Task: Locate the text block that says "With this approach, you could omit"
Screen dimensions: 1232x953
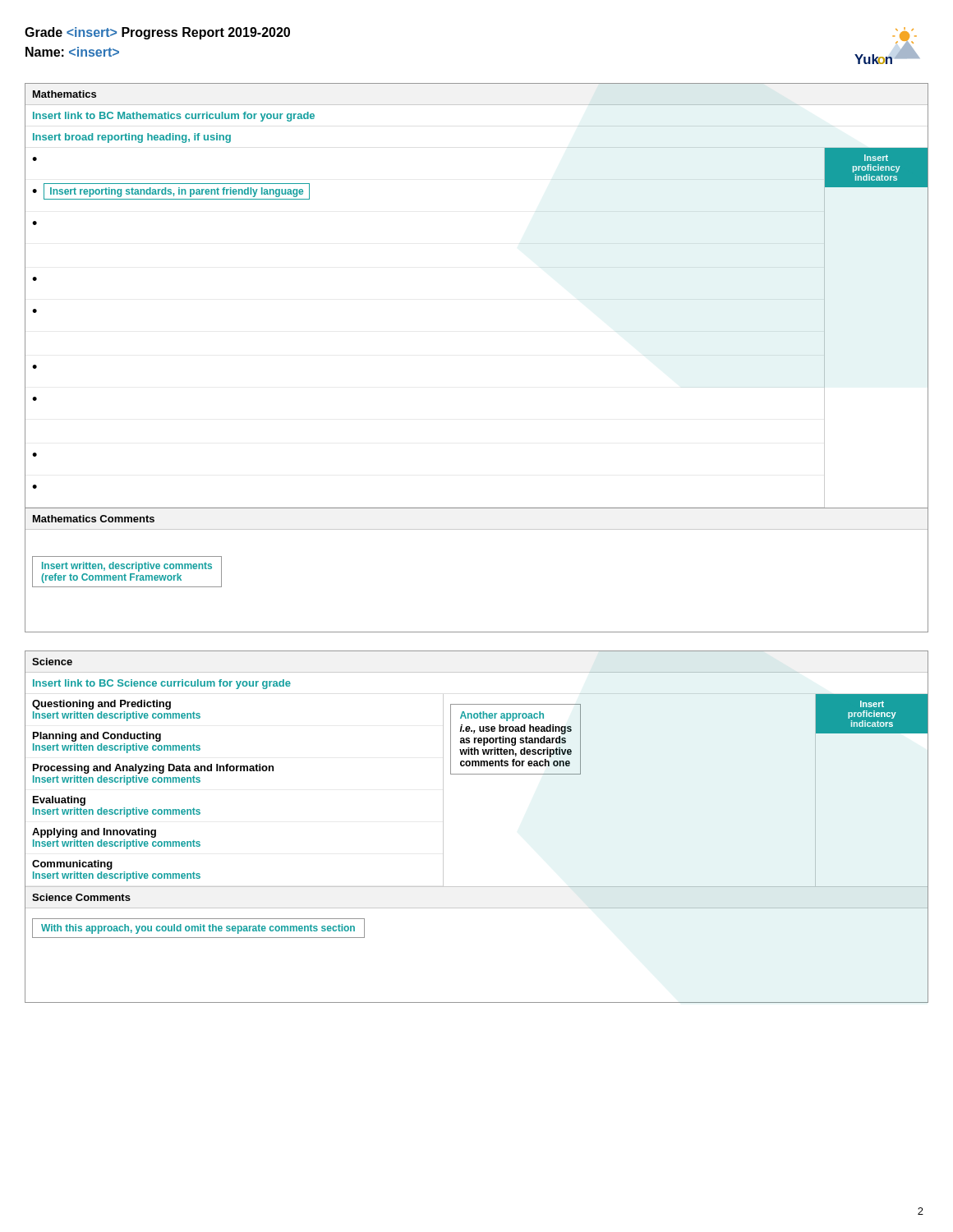Action: pos(198,928)
